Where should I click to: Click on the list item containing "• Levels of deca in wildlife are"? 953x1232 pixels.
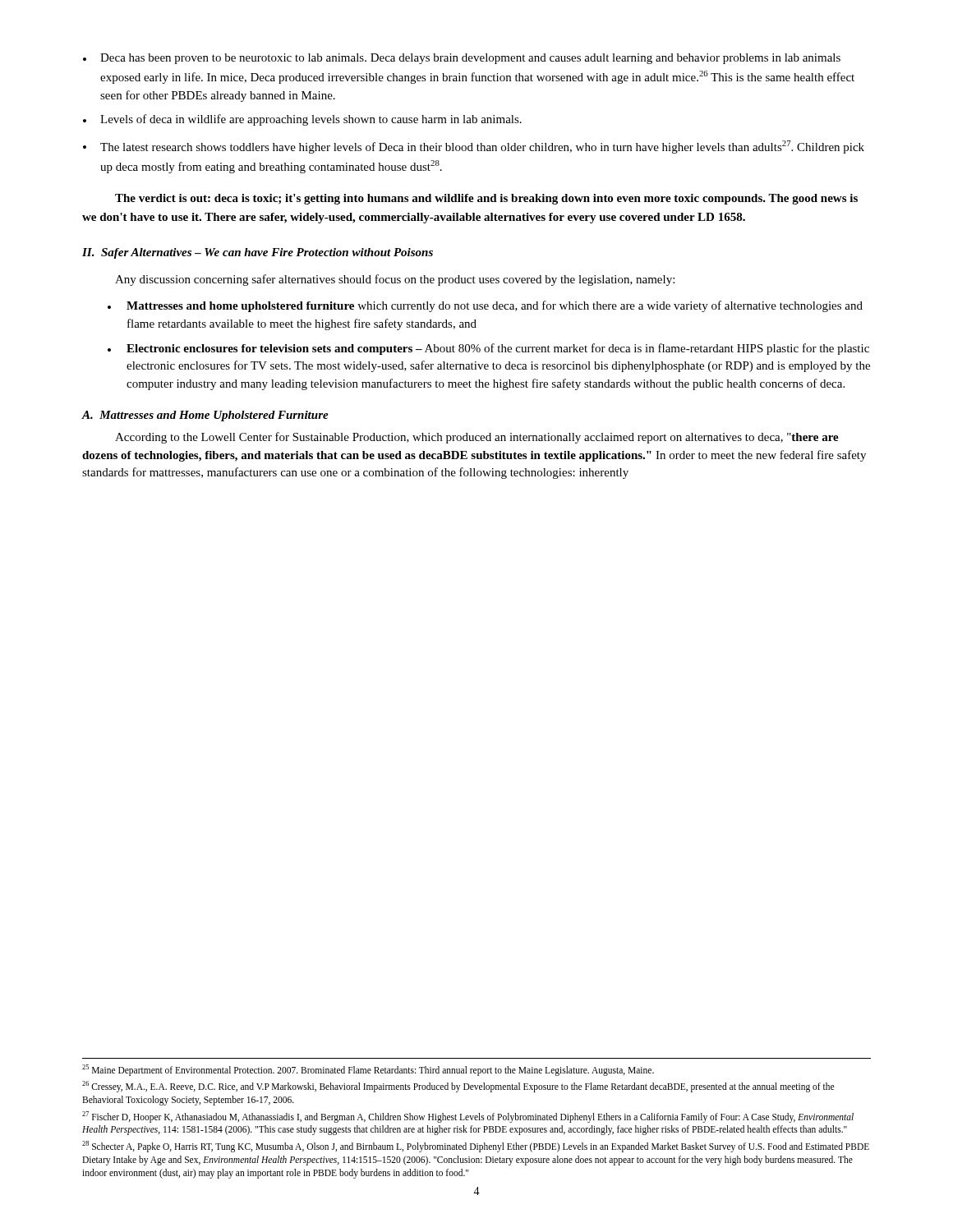point(476,122)
